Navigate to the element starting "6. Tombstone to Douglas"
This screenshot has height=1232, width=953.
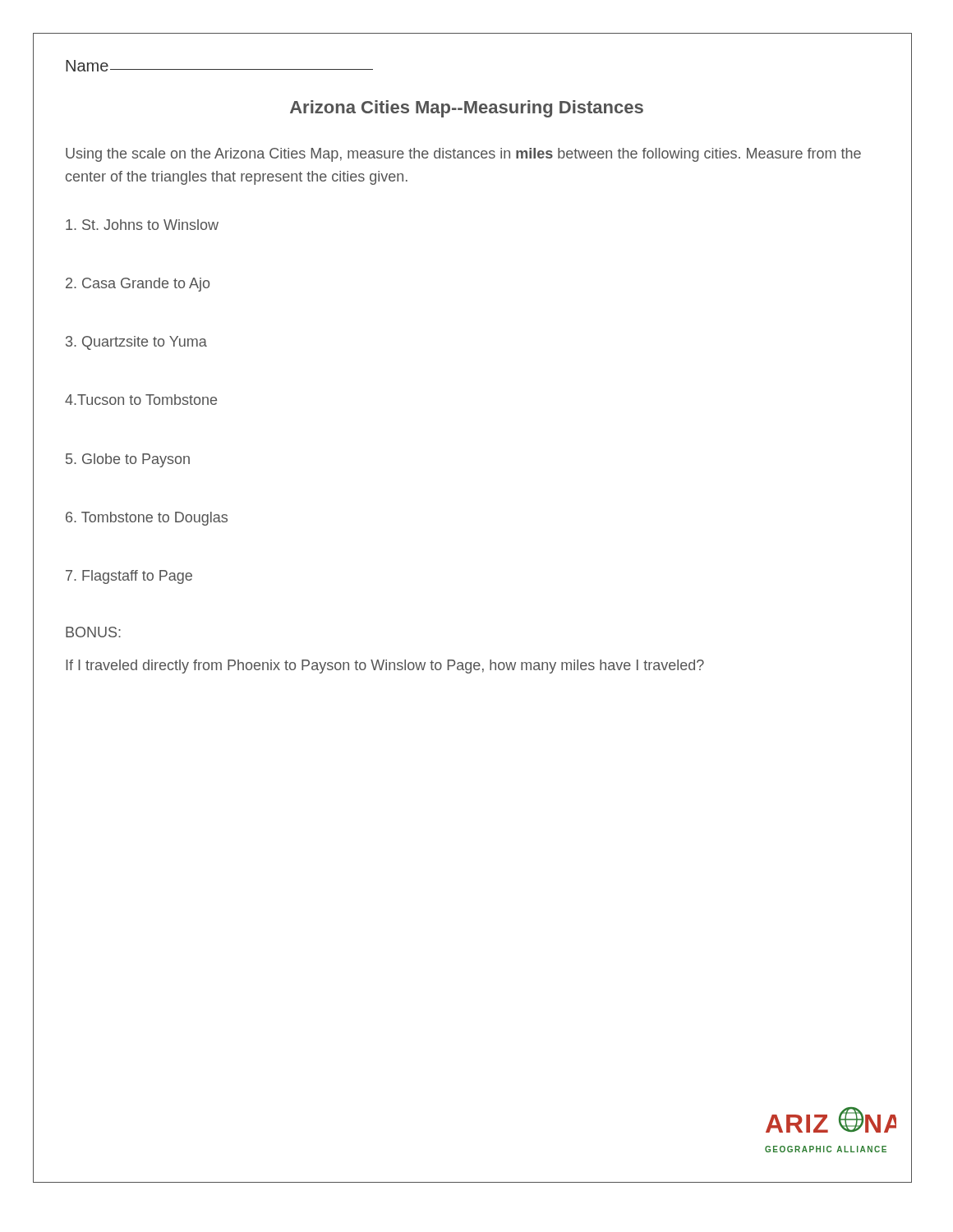[x=147, y=517]
